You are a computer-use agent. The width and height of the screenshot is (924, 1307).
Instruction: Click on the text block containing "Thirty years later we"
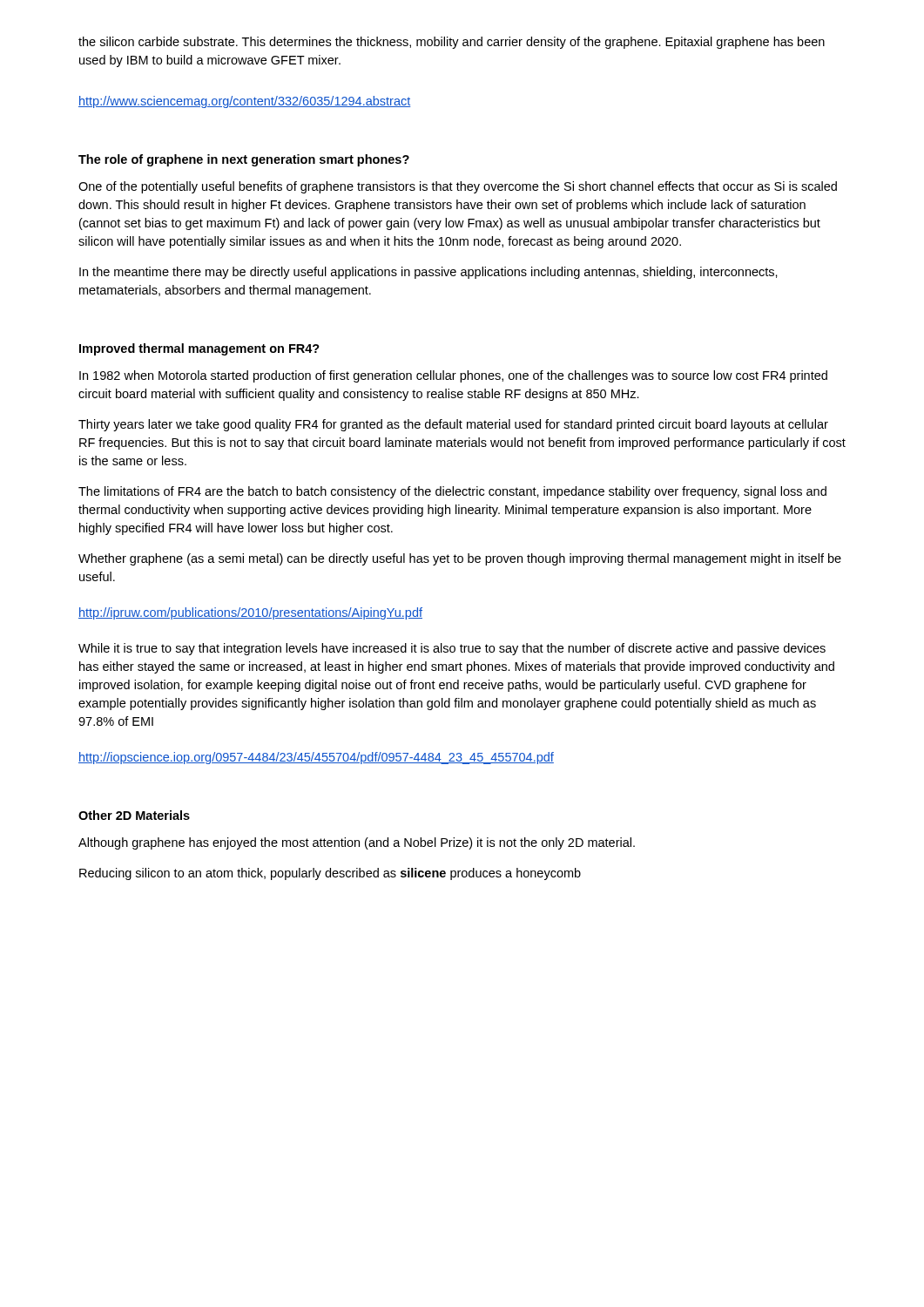tap(462, 443)
